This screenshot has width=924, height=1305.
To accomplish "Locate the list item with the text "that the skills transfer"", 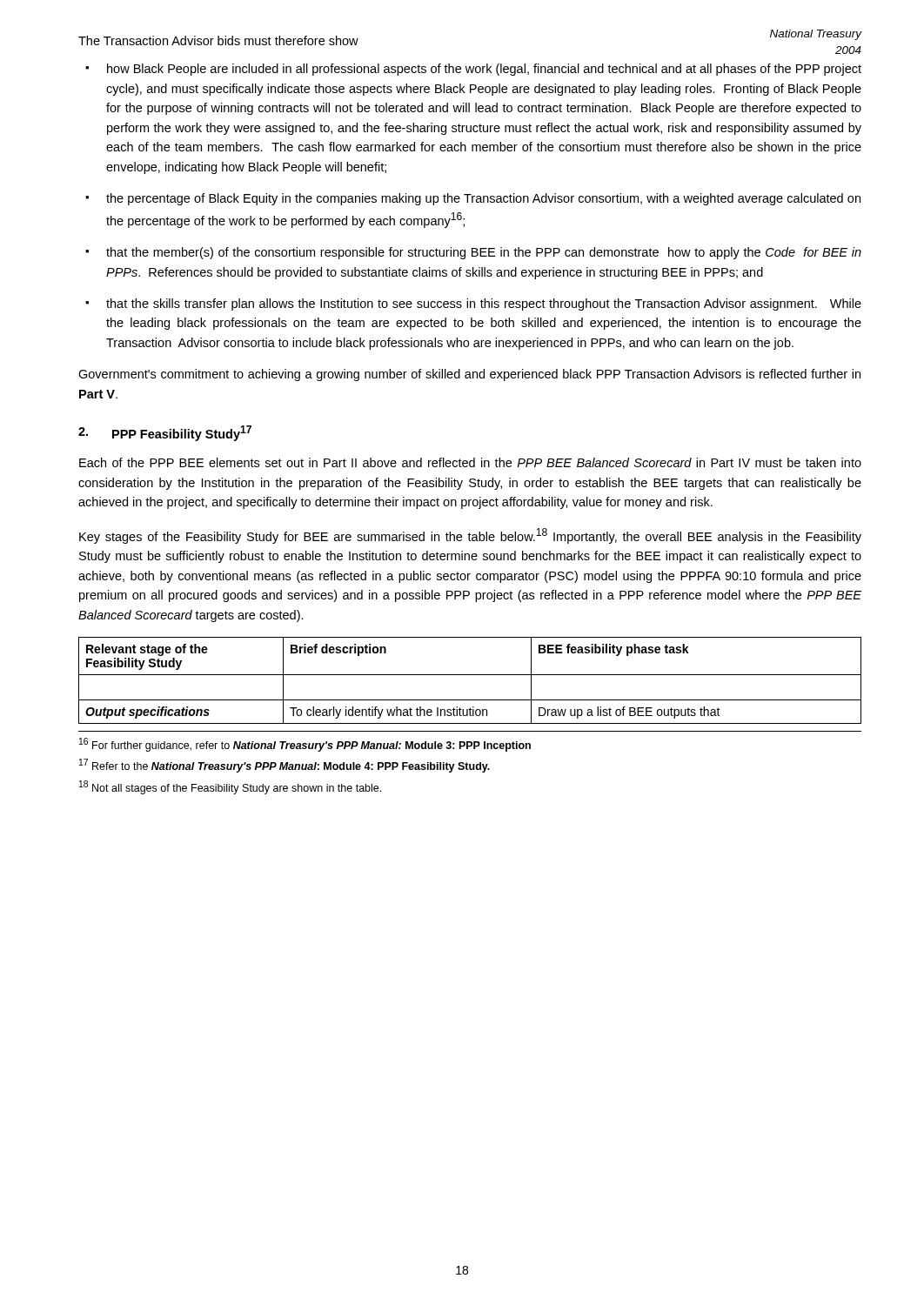I will tap(484, 323).
